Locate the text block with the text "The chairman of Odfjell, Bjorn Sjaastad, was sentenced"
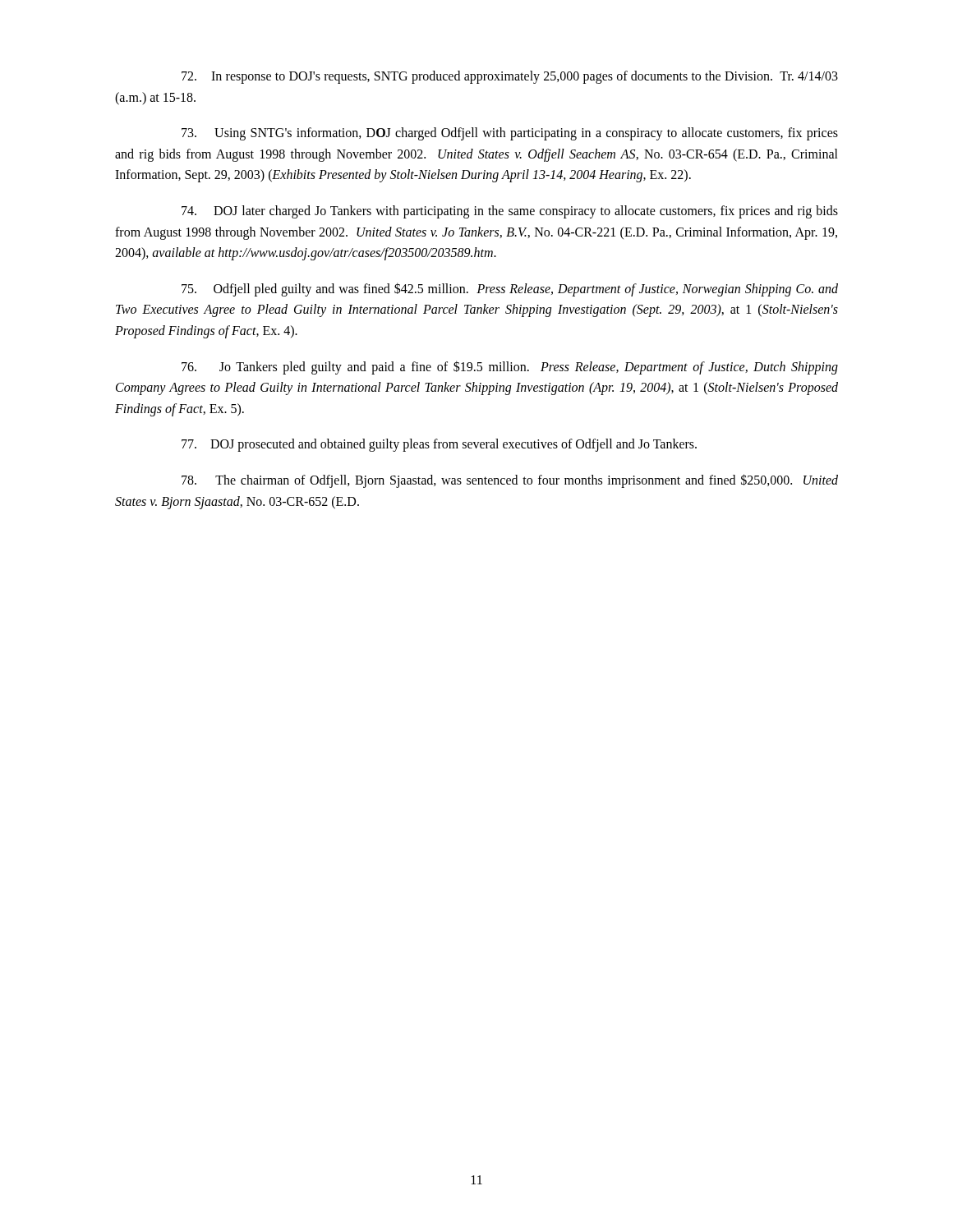Viewport: 953px width, 1232px height. (x=476, y=490)
